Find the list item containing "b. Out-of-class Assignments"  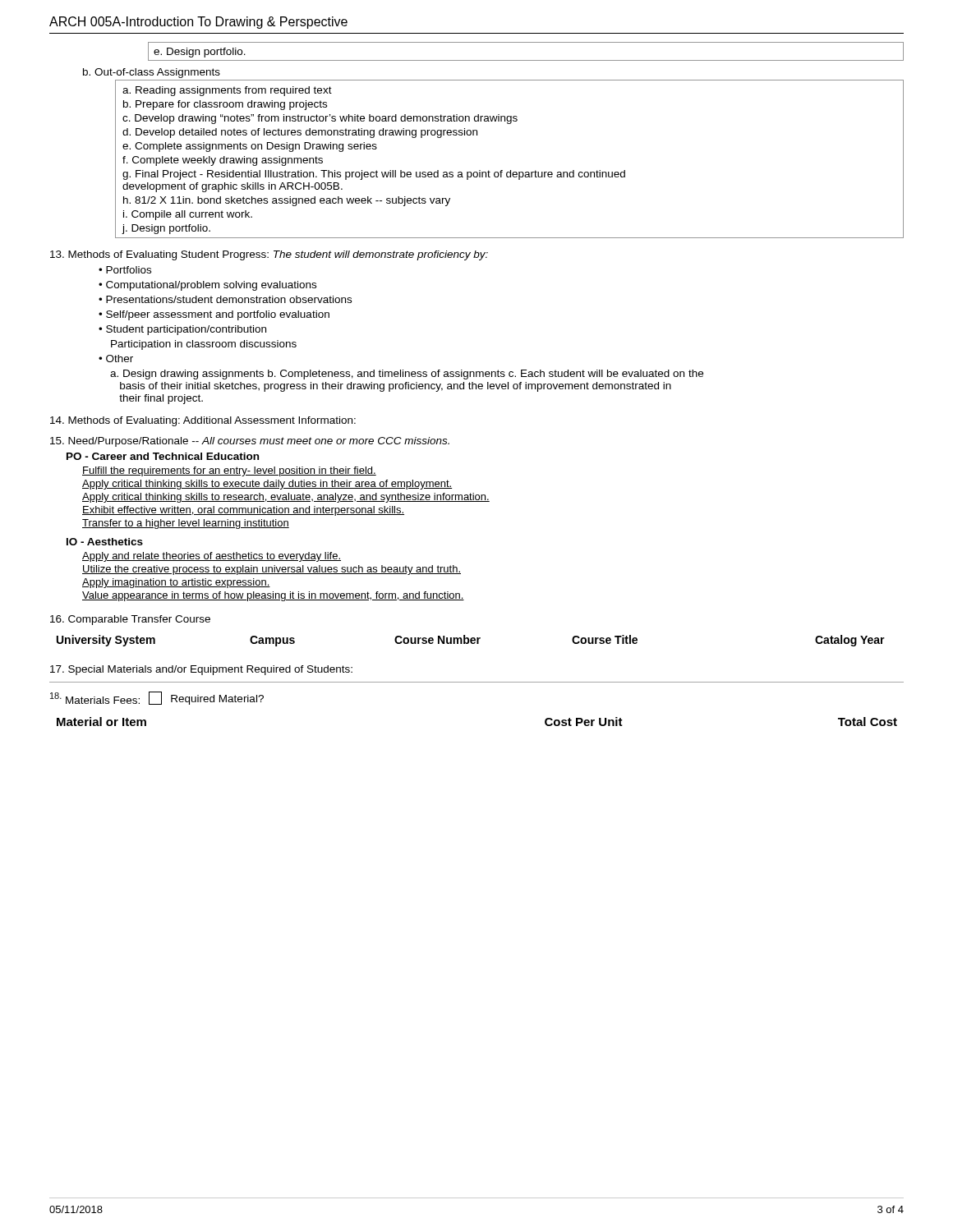click(x=151, y=72)
